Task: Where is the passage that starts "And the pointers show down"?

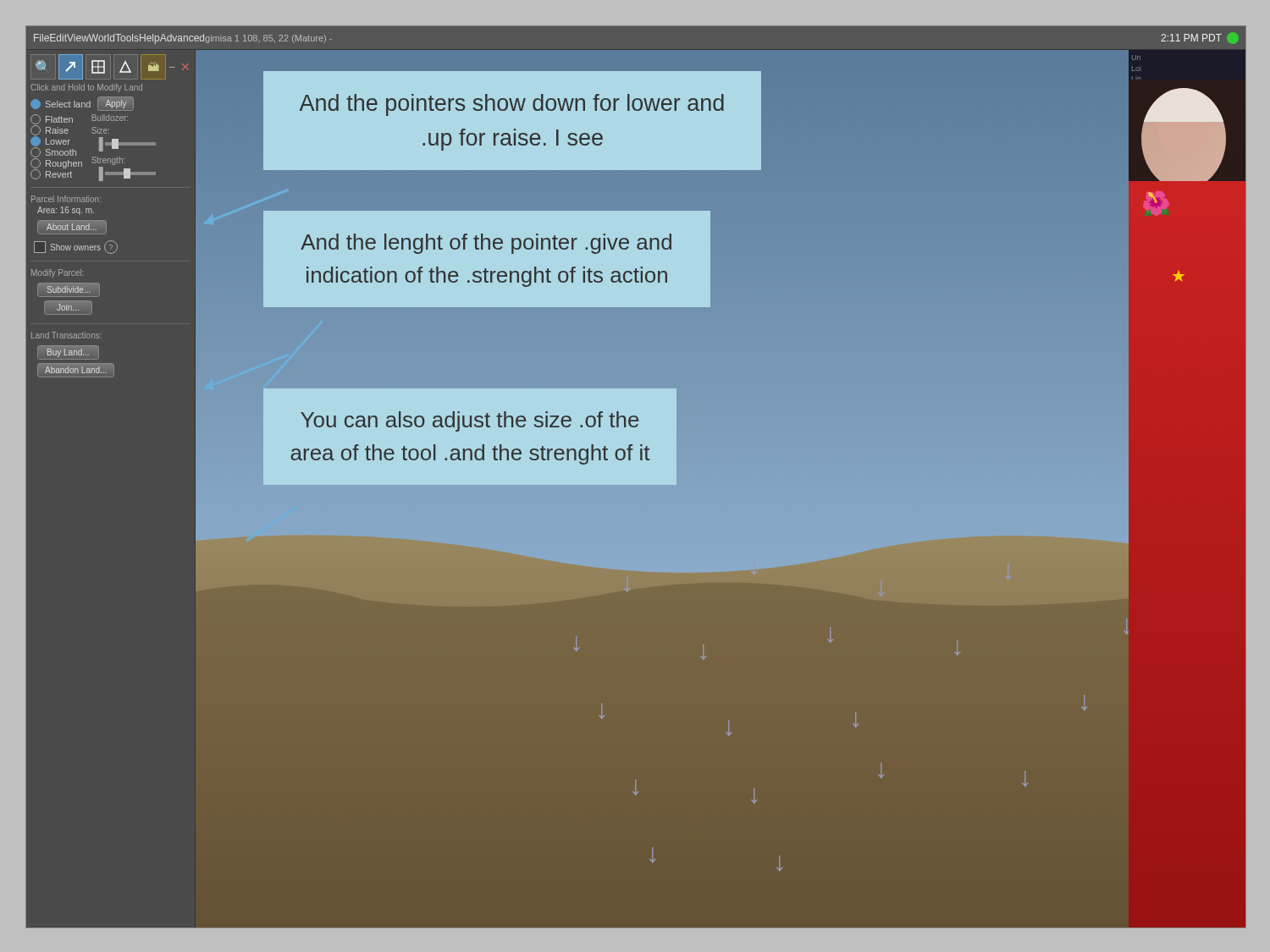Action: tap(512, 120)
